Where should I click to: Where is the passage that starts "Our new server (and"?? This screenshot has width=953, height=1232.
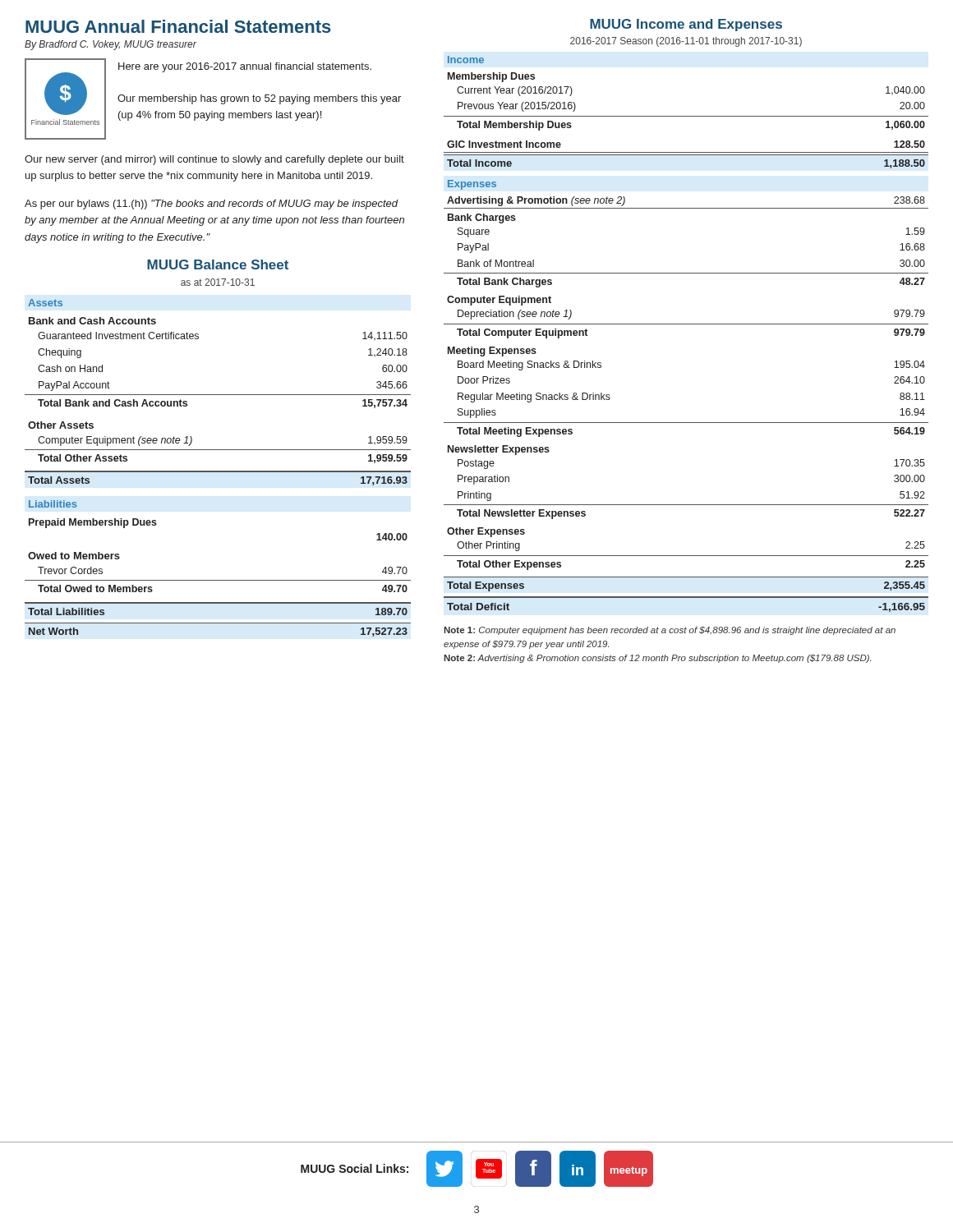(x=214, y=167)
